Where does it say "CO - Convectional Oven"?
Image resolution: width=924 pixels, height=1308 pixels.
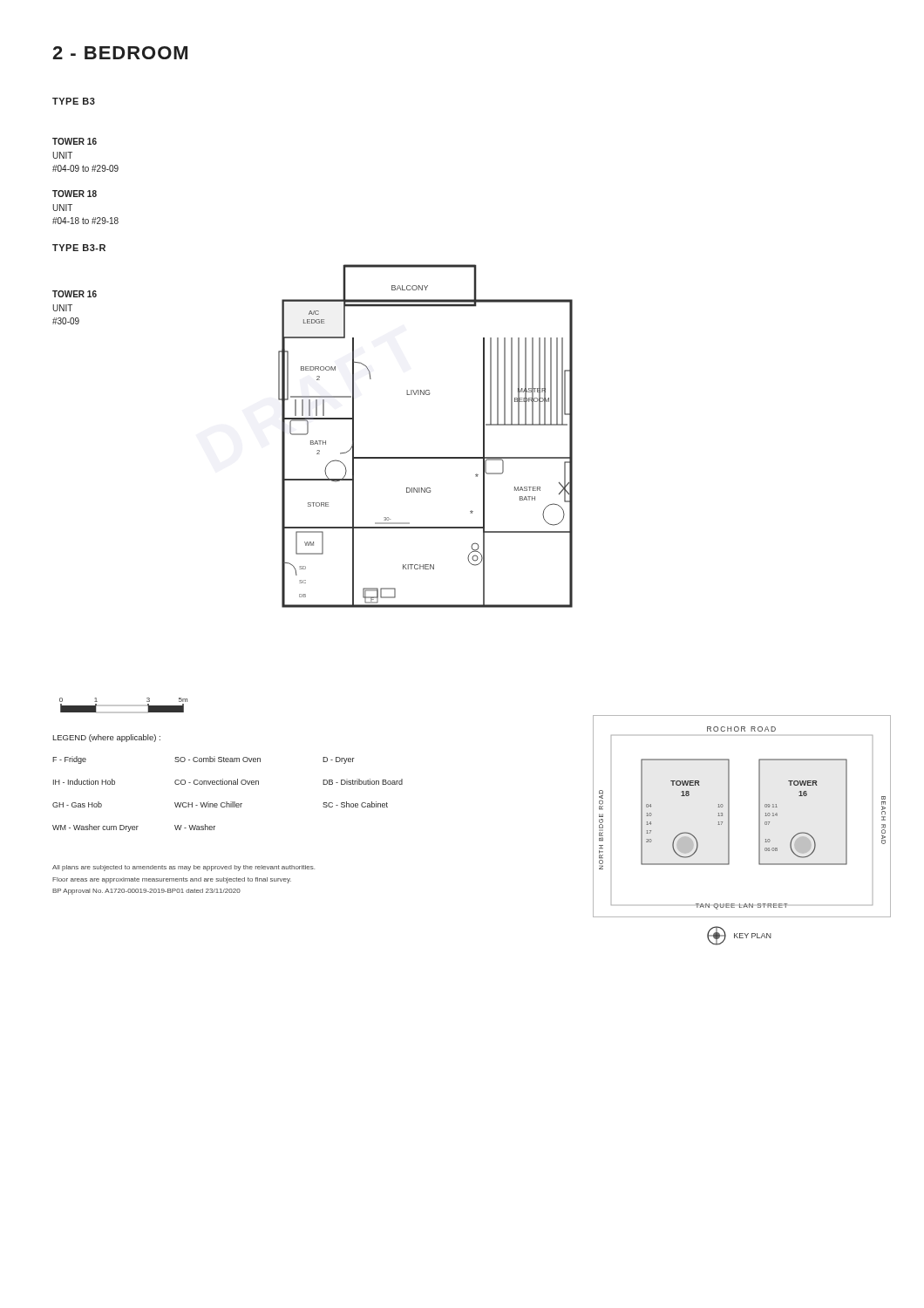tap(217, 782)
